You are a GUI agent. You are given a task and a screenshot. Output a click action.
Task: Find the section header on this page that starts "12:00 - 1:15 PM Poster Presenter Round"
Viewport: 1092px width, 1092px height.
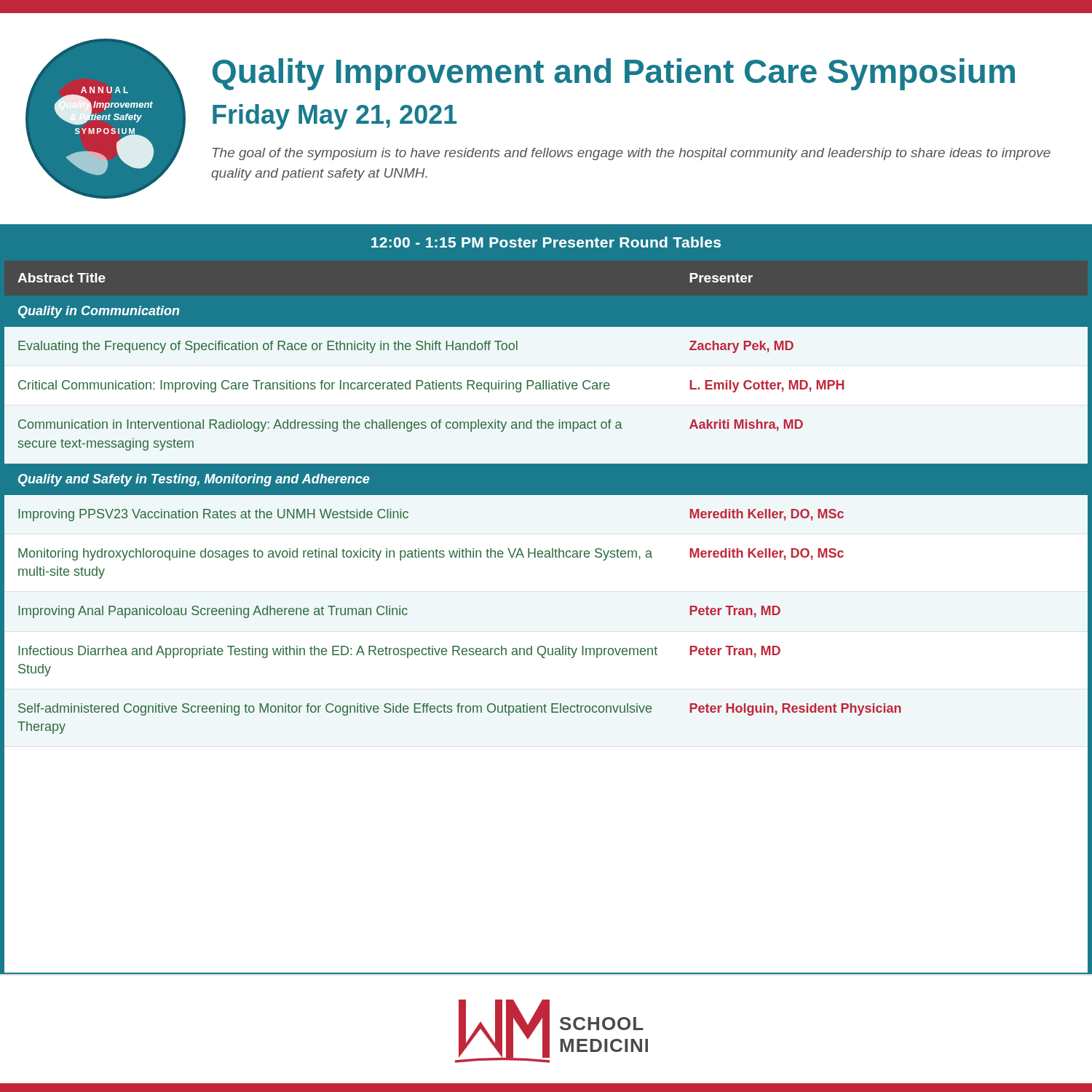tap(546, 242)
